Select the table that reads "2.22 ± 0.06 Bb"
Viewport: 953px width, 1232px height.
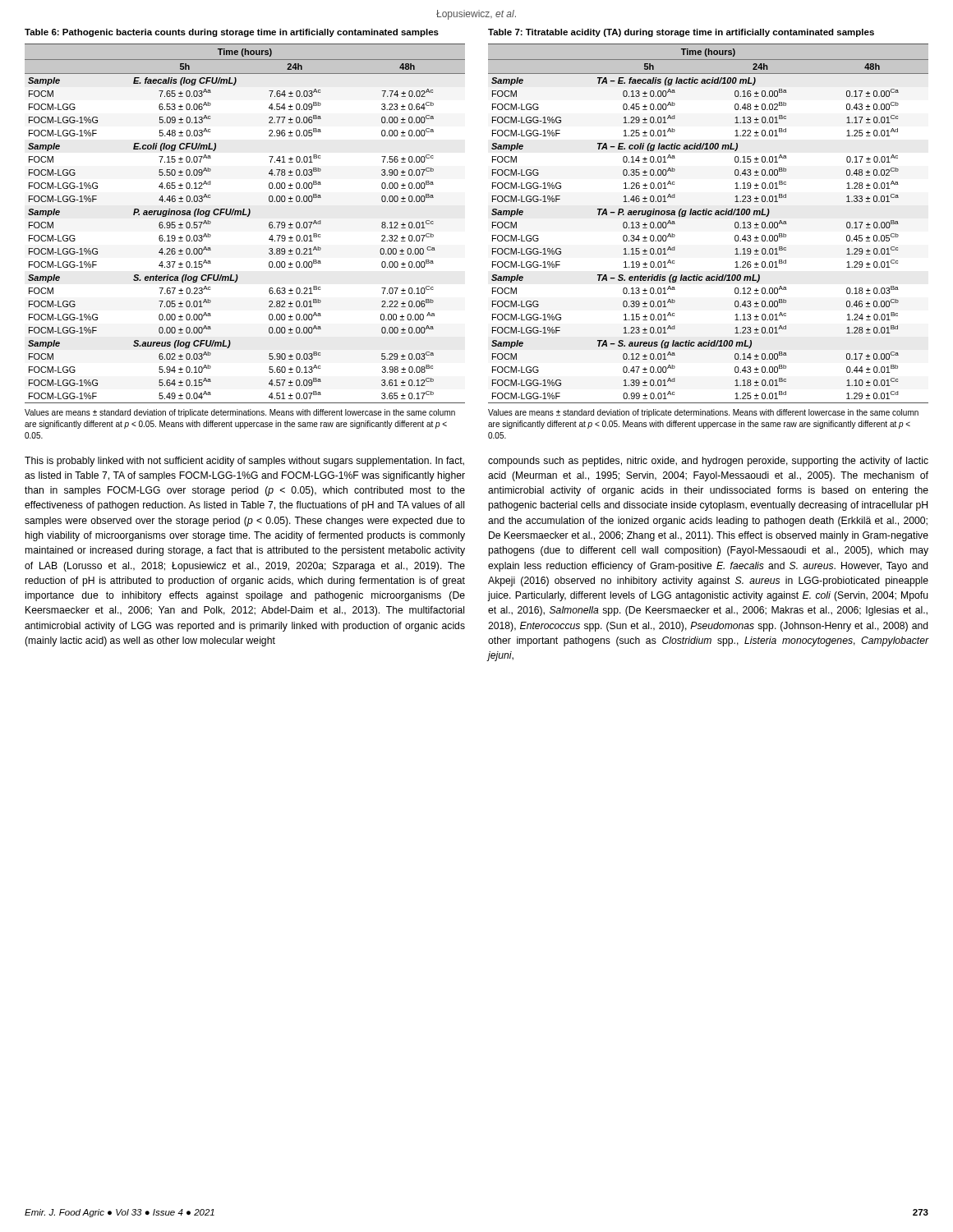pyautogui.click(x=245, y=223)
